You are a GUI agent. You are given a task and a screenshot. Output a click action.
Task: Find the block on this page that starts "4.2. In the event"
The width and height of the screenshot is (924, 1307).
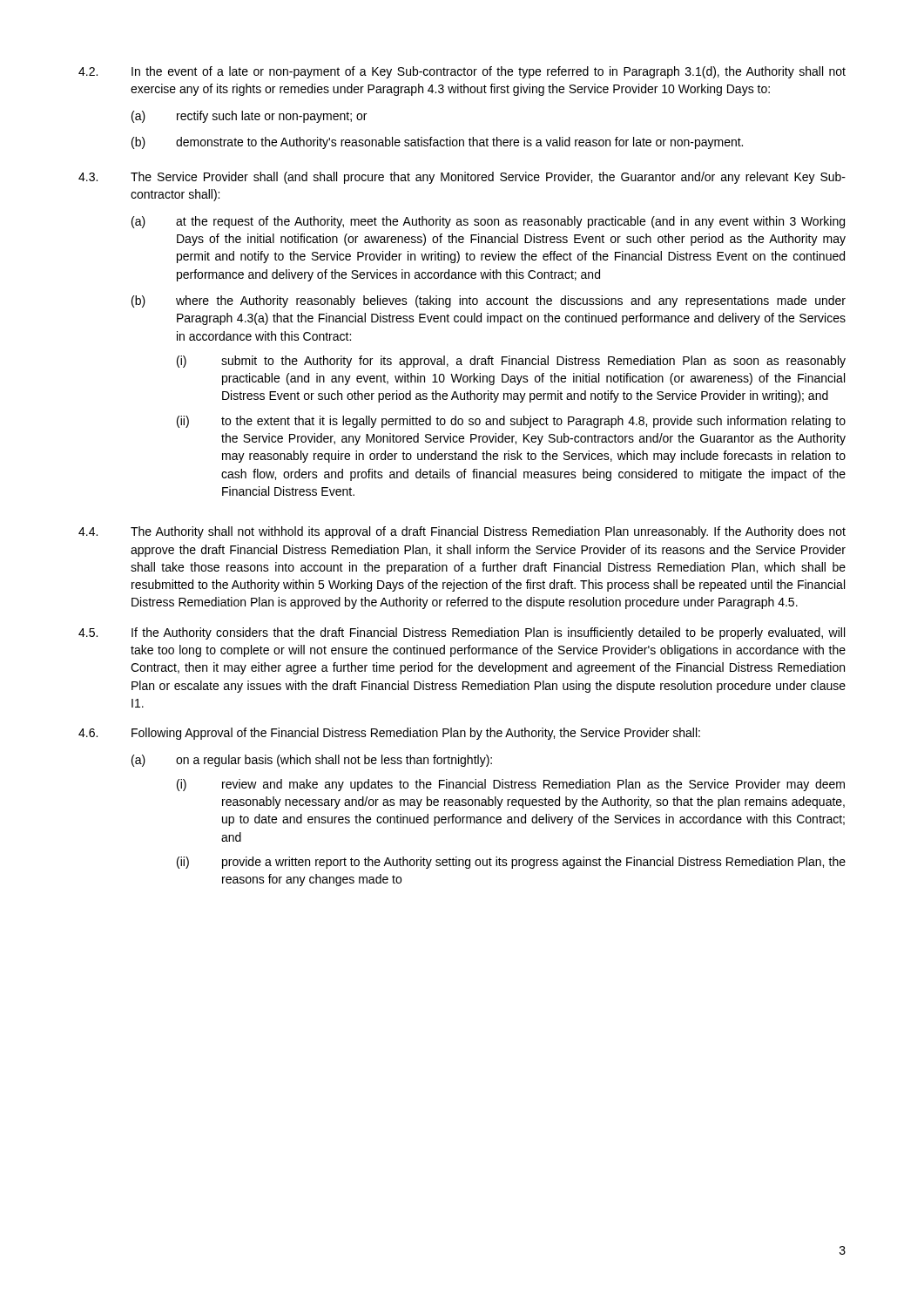pos(462,72)
